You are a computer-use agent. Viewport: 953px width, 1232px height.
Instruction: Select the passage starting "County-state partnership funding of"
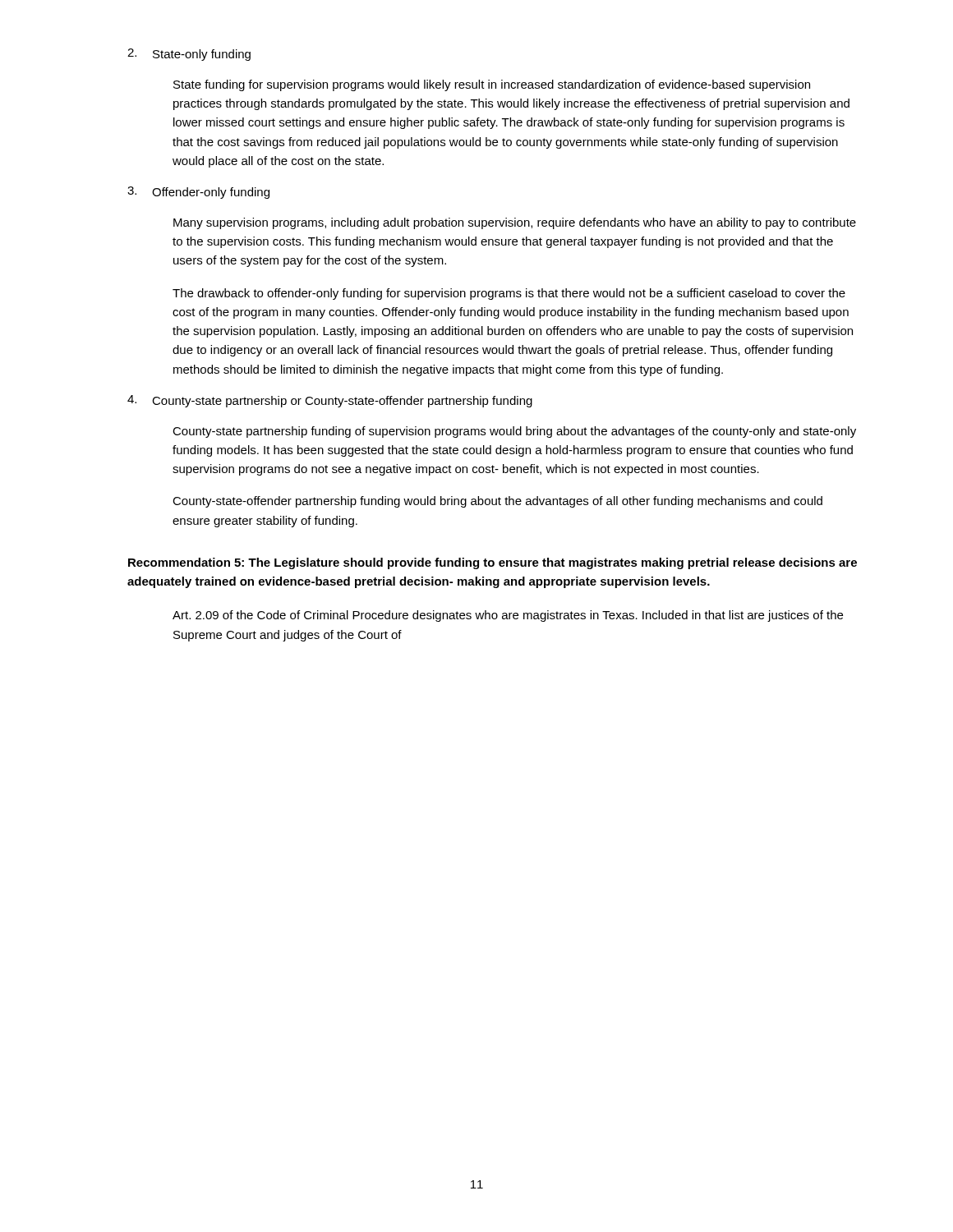[514, 449]
